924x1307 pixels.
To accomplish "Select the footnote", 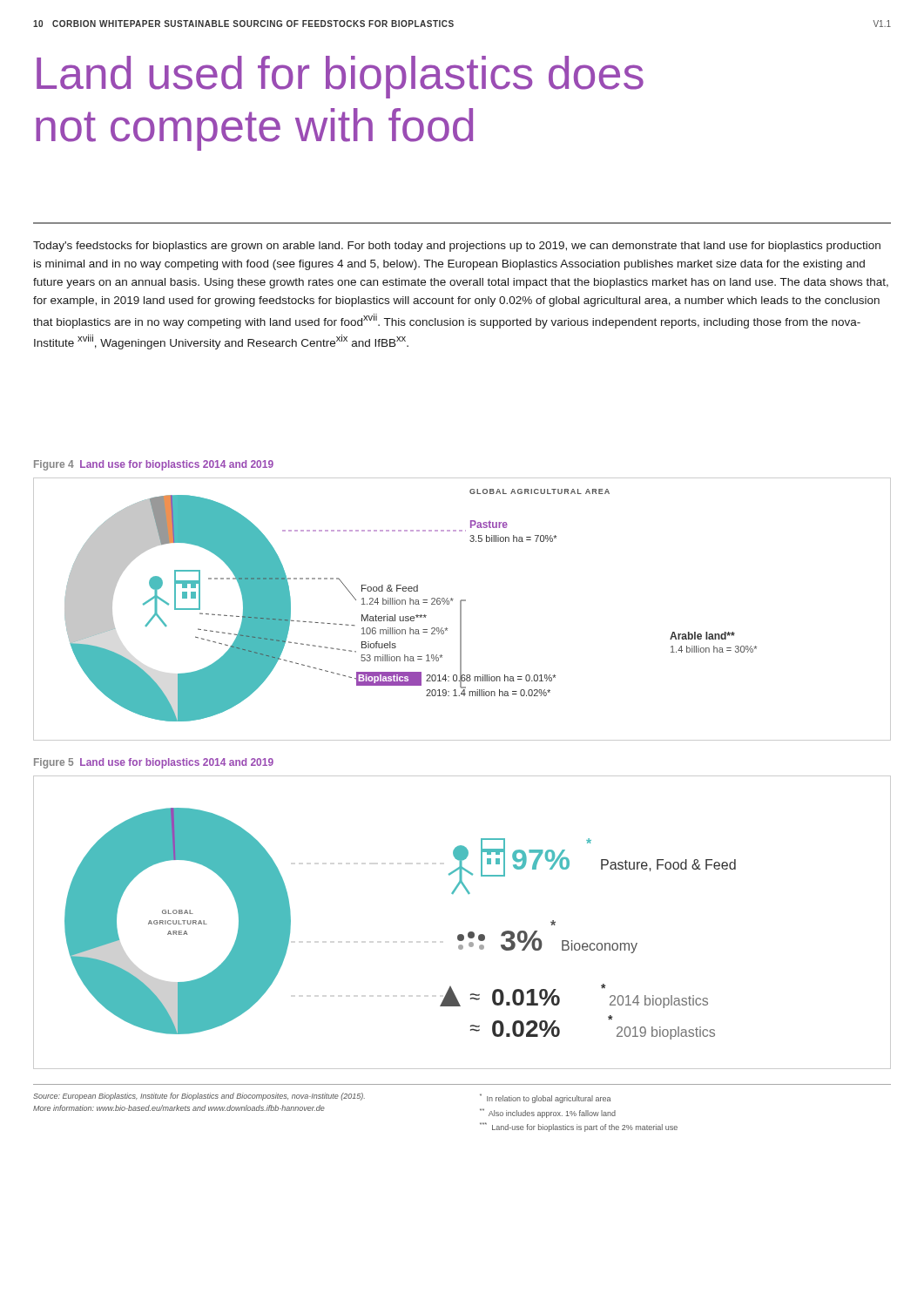I will point(462,1113).
